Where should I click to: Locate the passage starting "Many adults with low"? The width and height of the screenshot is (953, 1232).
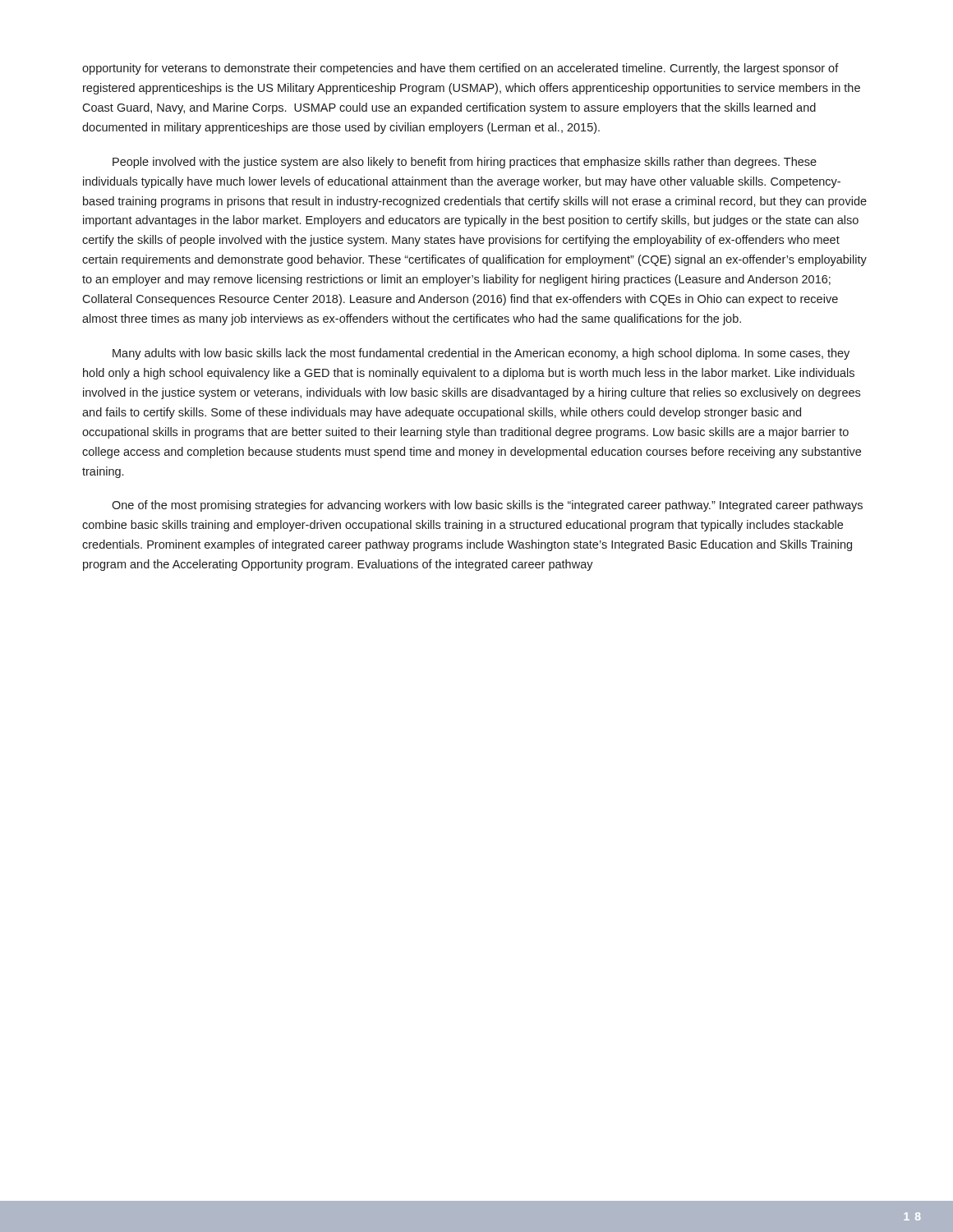click(x=472, y=412)
